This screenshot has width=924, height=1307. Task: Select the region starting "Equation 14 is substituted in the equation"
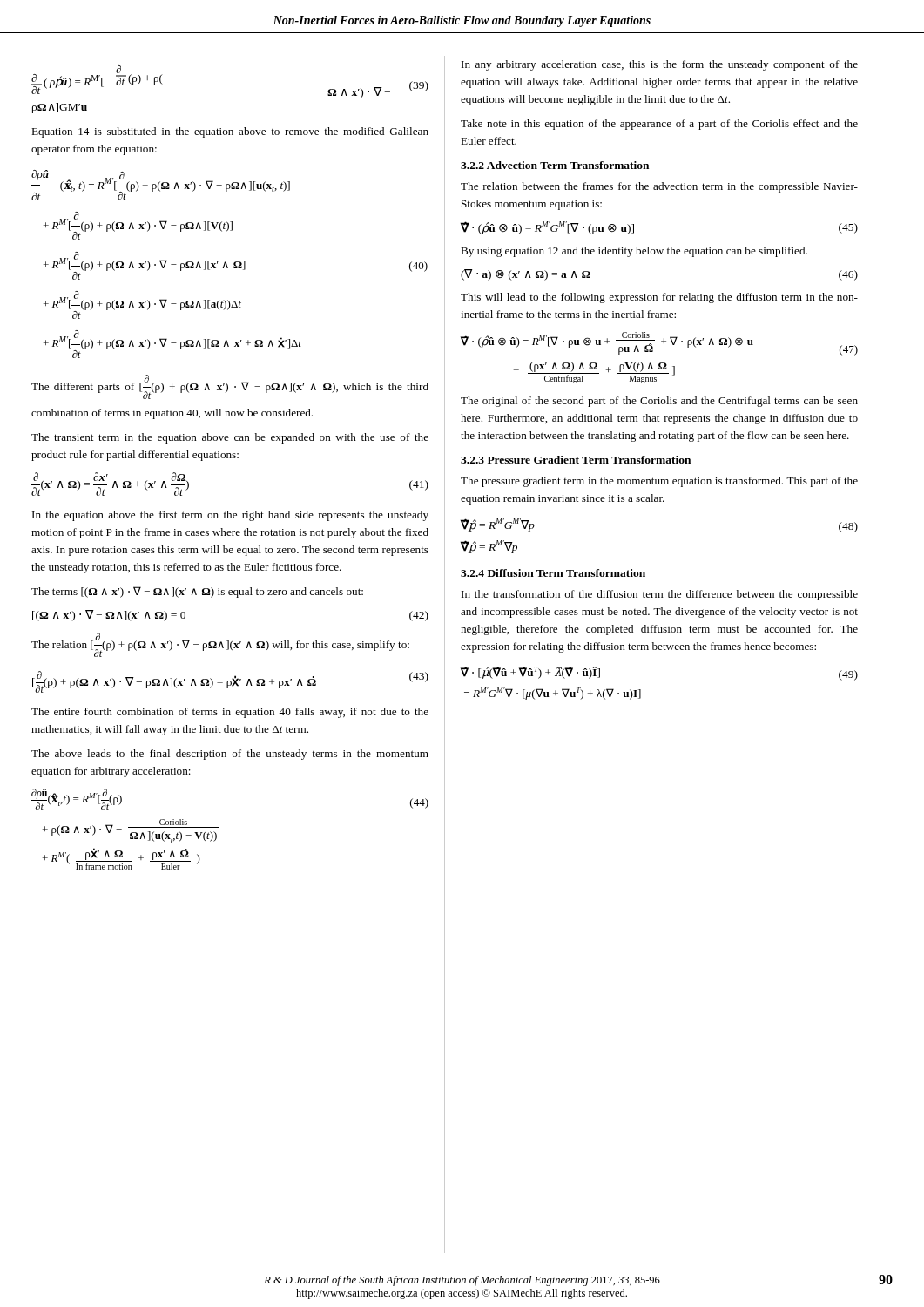230,140
